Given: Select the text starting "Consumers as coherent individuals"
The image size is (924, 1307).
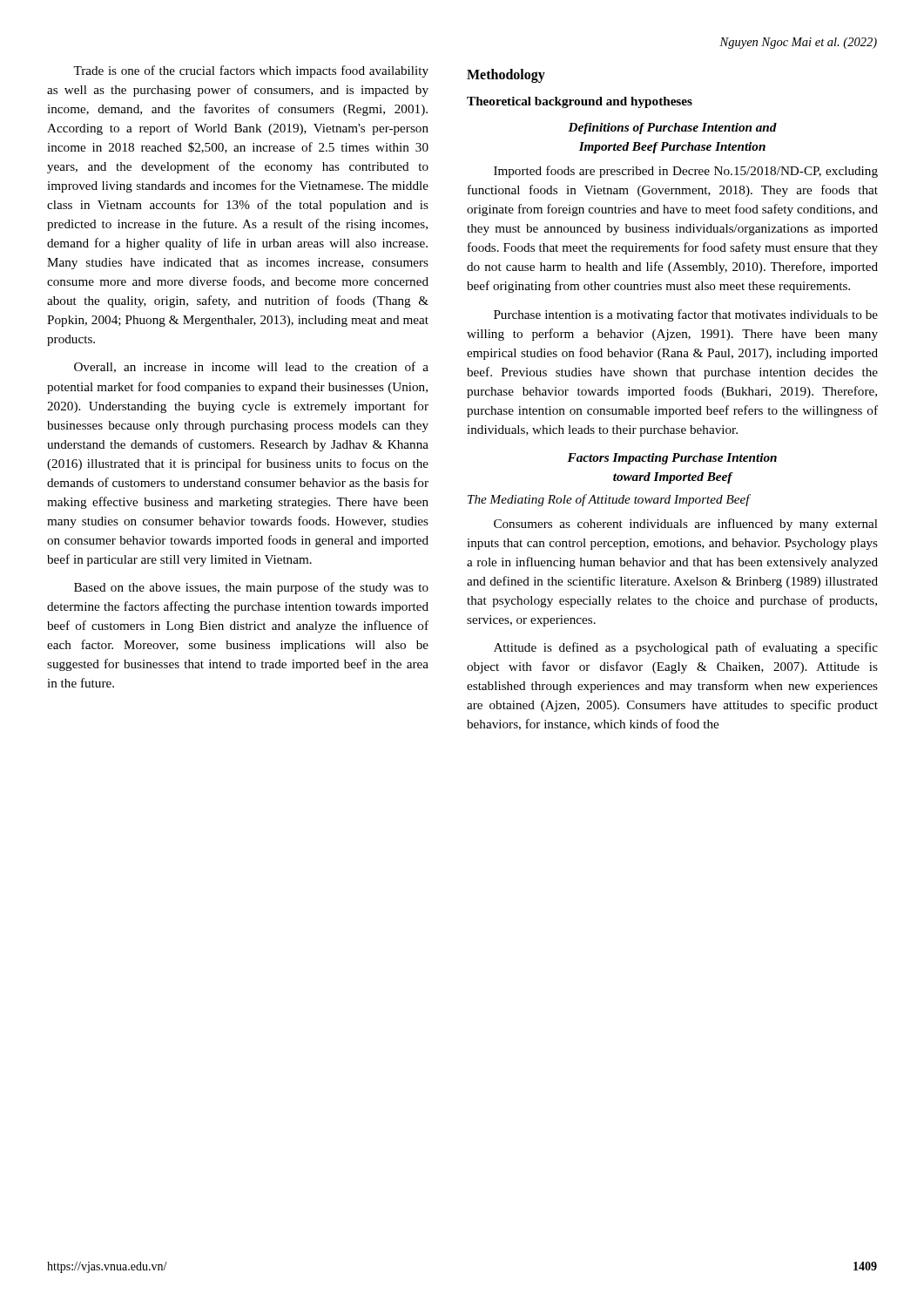Looking at the screenshot, I should 672,571.
